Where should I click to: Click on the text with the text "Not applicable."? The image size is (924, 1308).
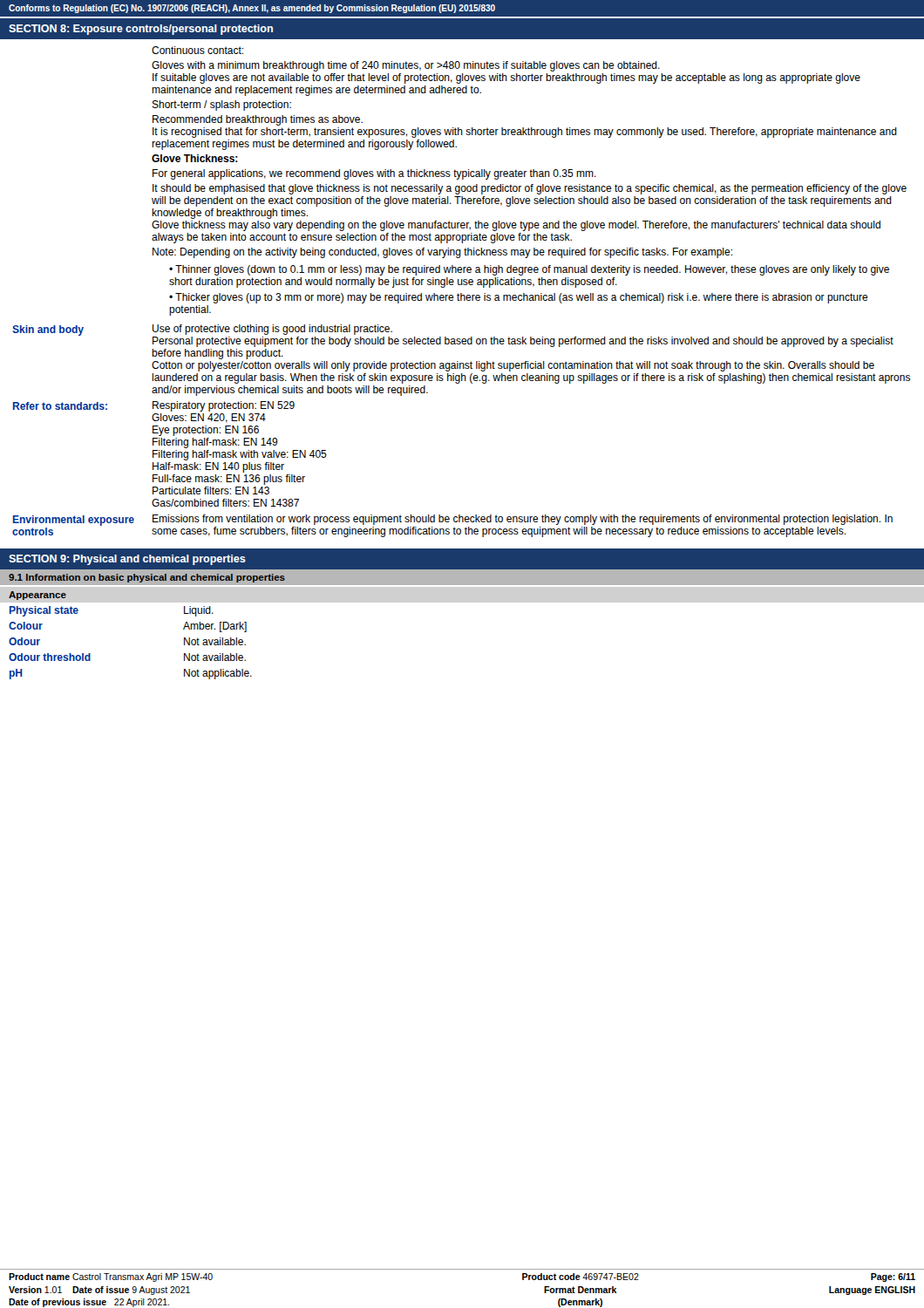coord(218,673)
